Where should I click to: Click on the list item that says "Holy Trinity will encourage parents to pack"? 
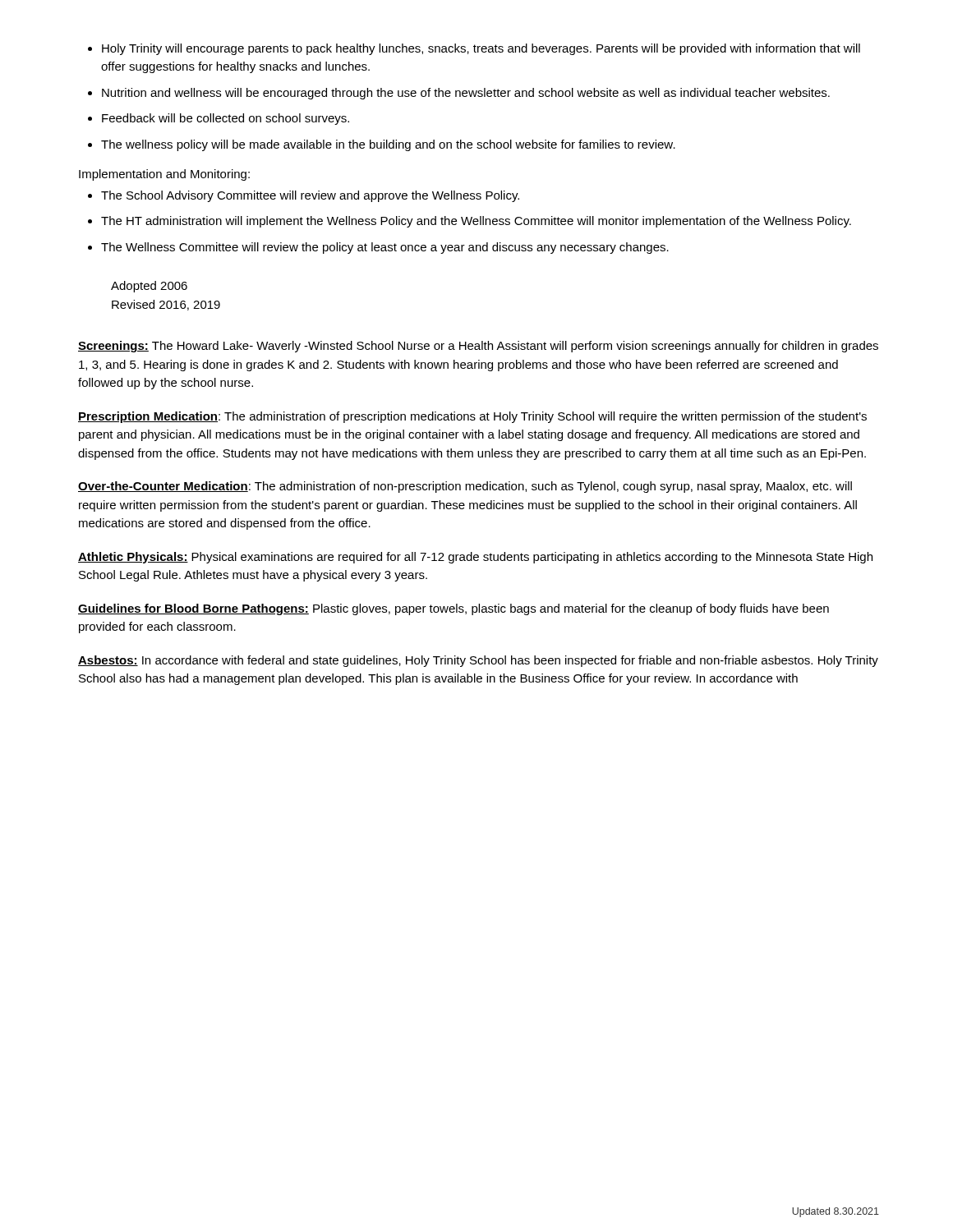[x=479, y=57]
